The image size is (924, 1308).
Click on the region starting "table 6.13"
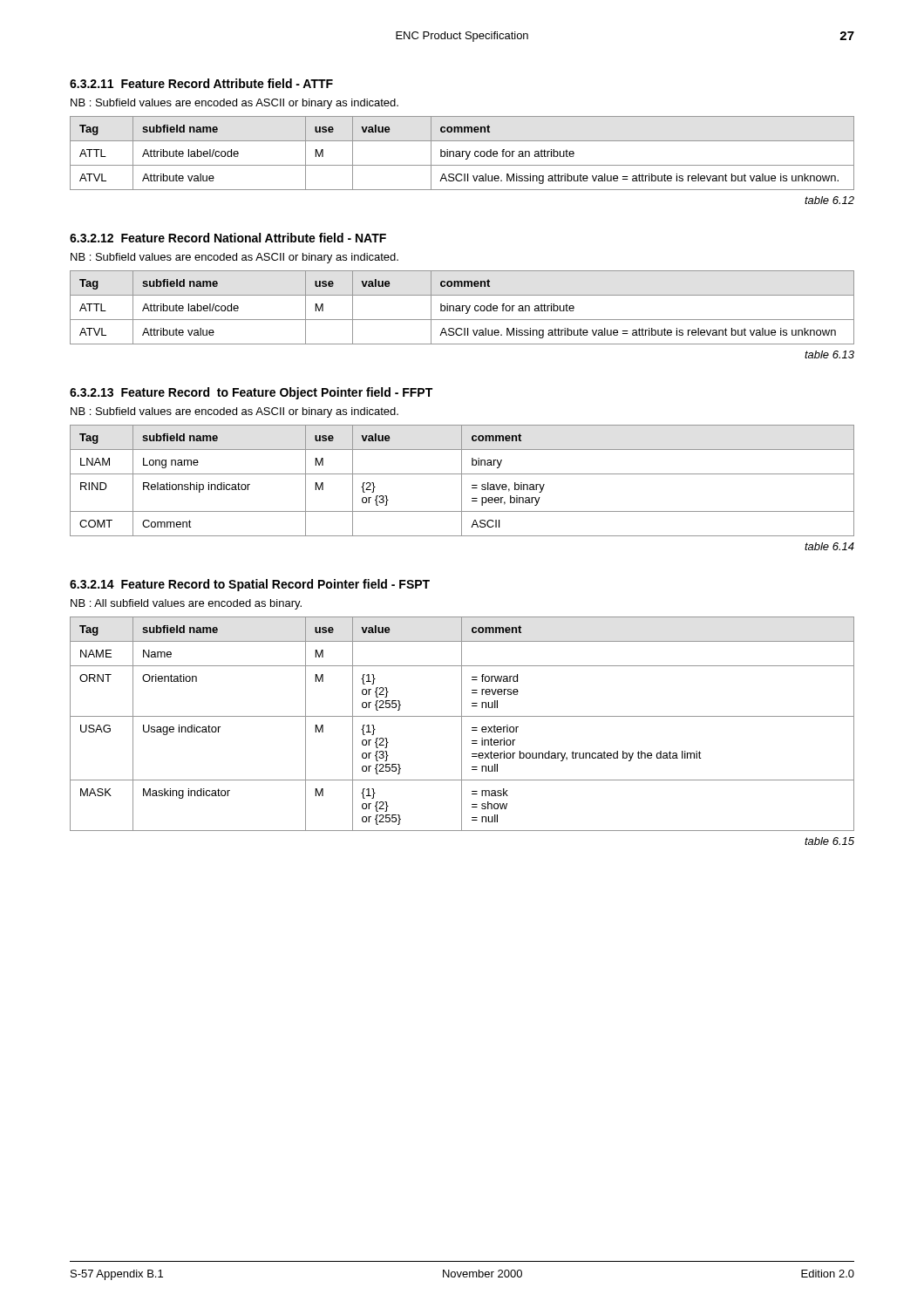click(829, 354)
